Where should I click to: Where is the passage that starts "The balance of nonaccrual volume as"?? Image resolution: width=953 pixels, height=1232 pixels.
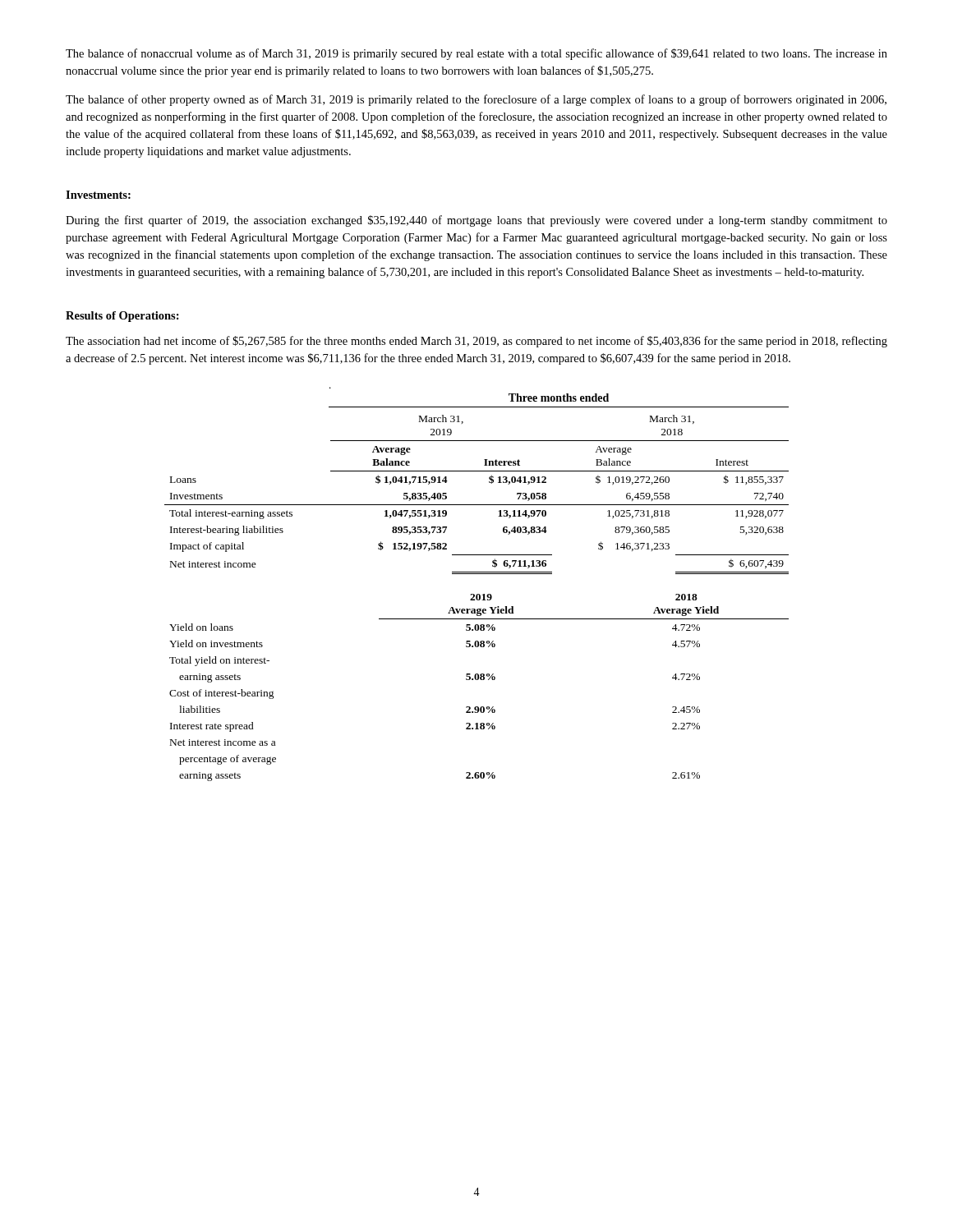(x=476, y=62)
